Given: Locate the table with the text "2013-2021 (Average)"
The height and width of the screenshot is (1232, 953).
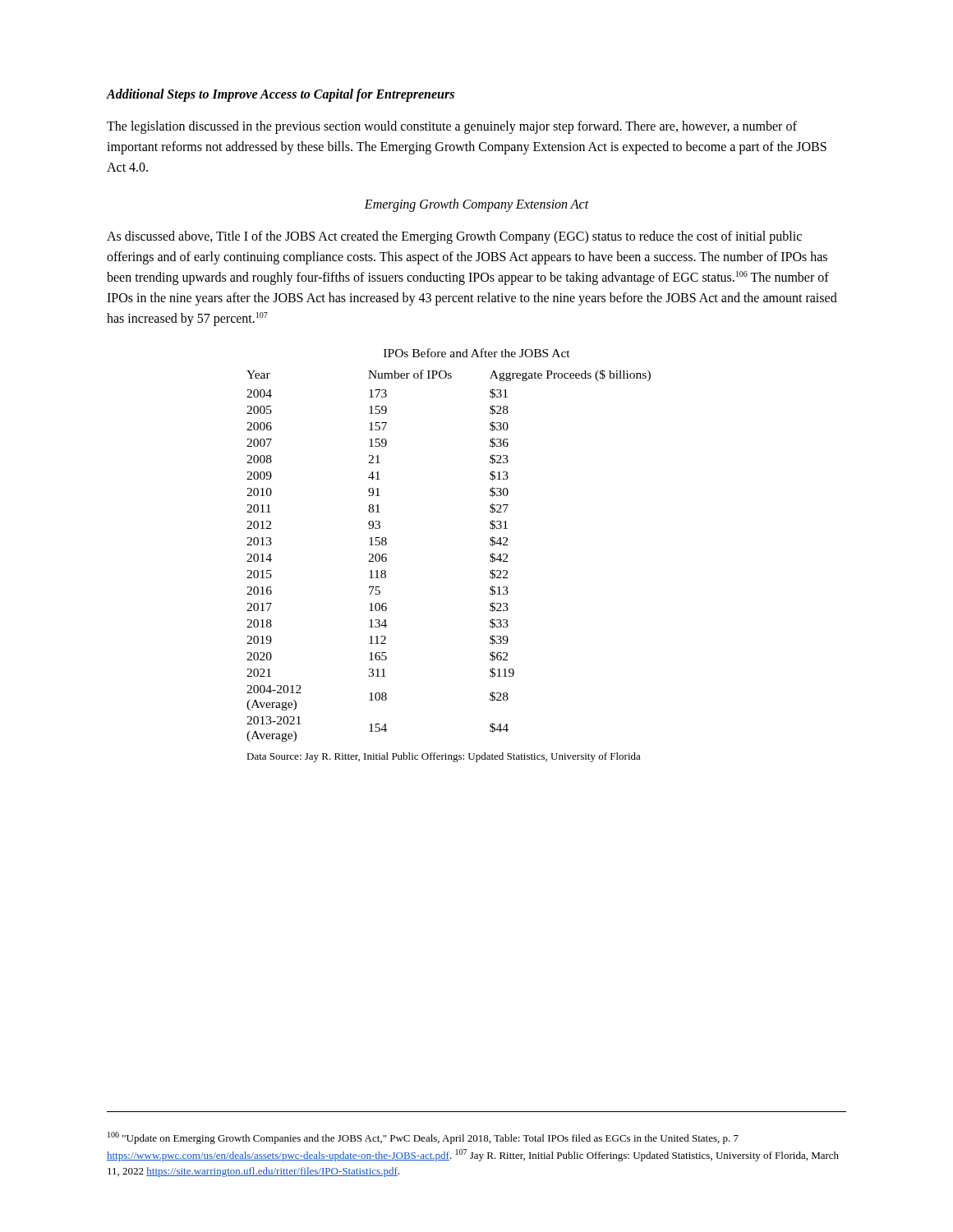Looking at the screenshot, I should click(x=476, y=554).
